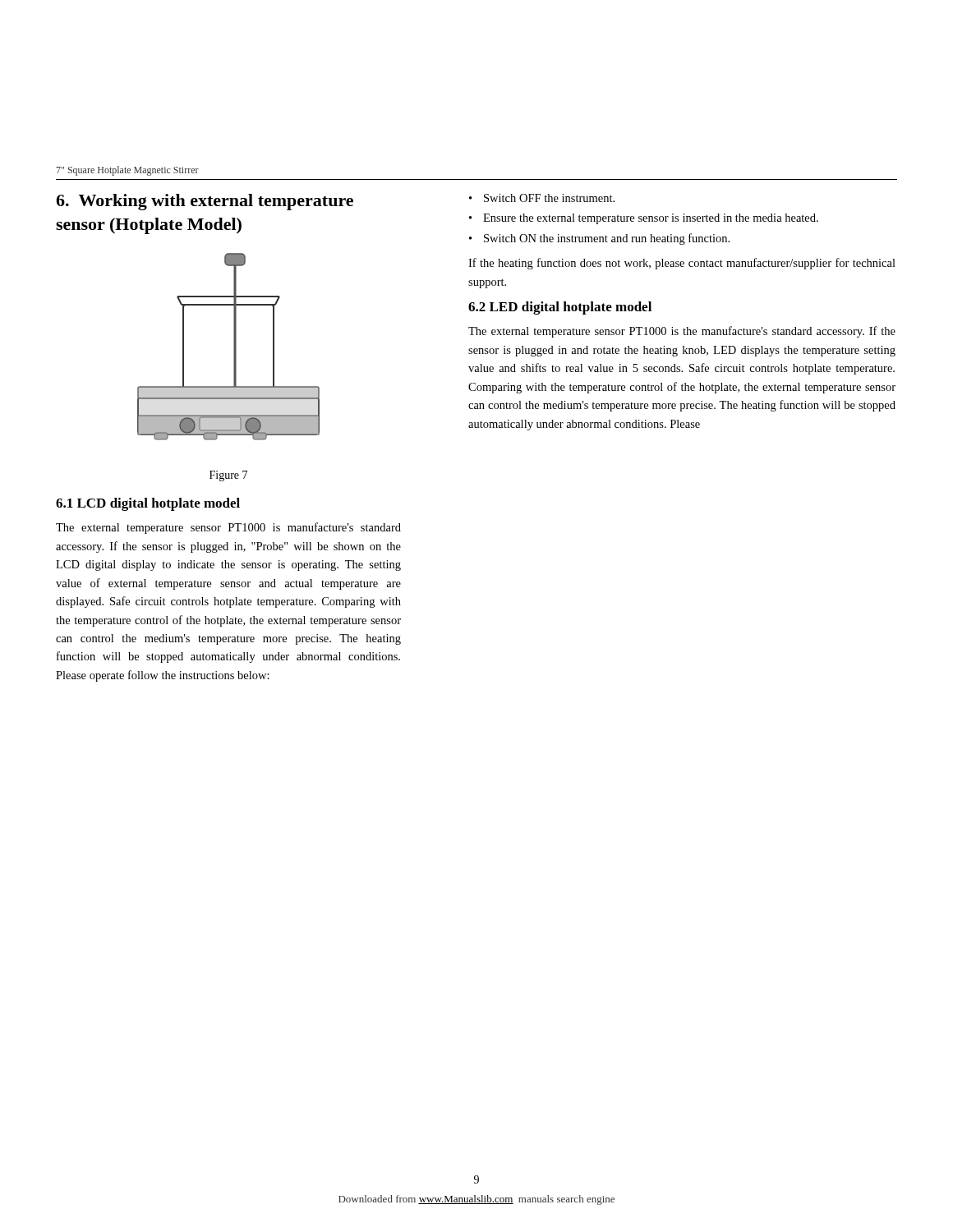This screenshot has height=1232, width=953.
Task: Locate the text "6.1 LCD digital hotplate model"
Action: pyautogui.click(x=148, y=503)
